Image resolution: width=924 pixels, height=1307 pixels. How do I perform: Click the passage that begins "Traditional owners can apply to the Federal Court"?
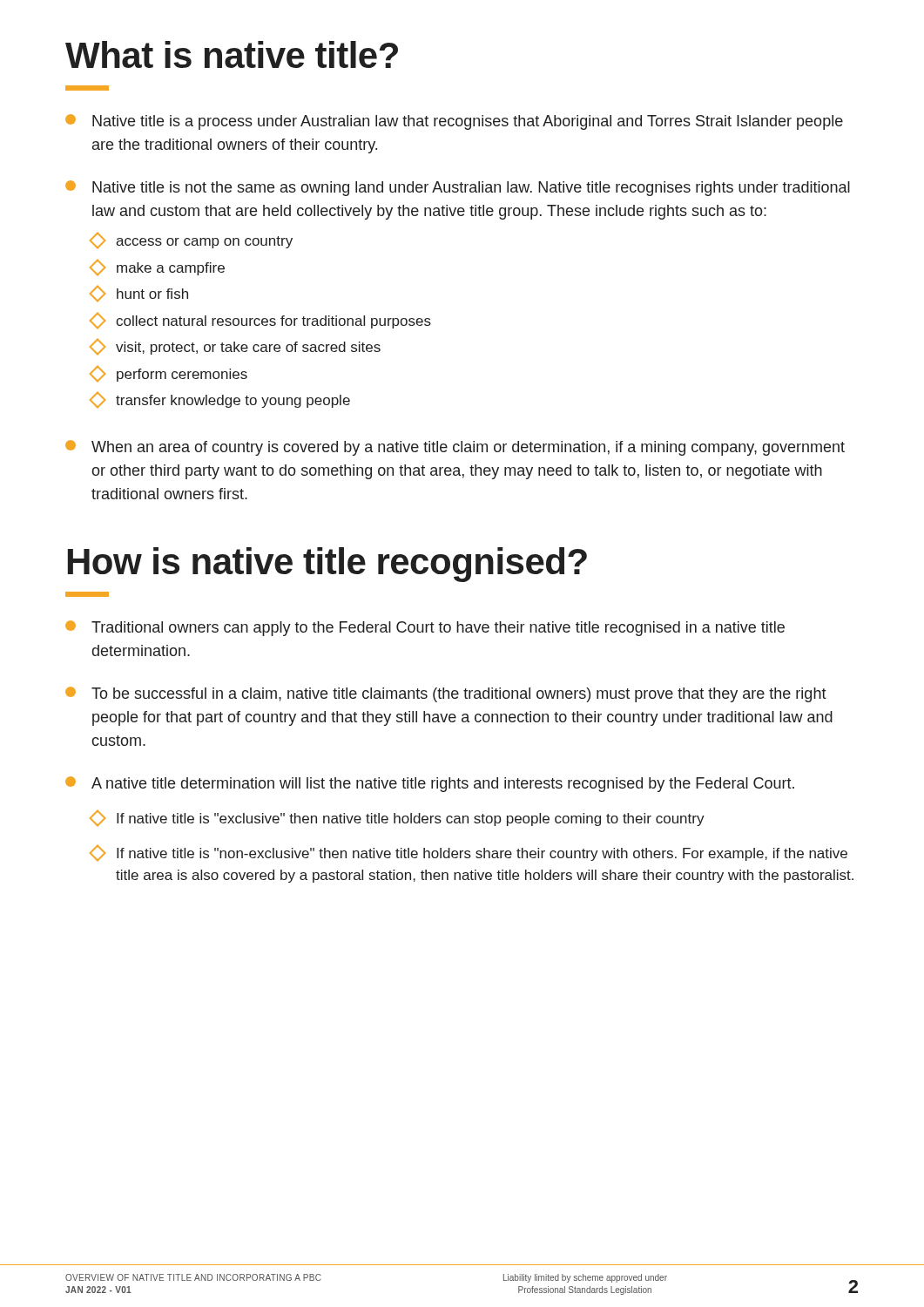tap(462, 640)
